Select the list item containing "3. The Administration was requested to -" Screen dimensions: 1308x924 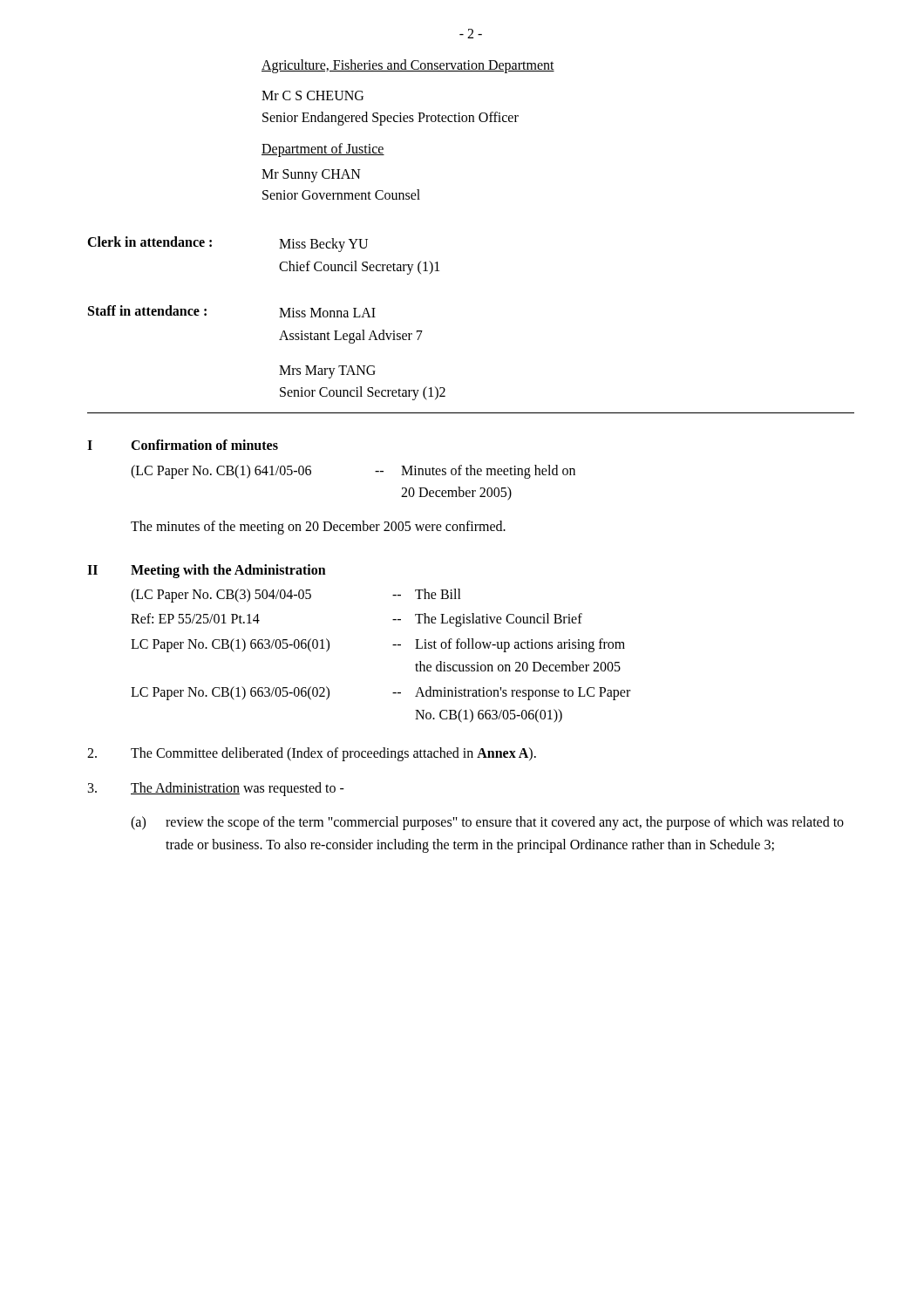tap(216, 788)
